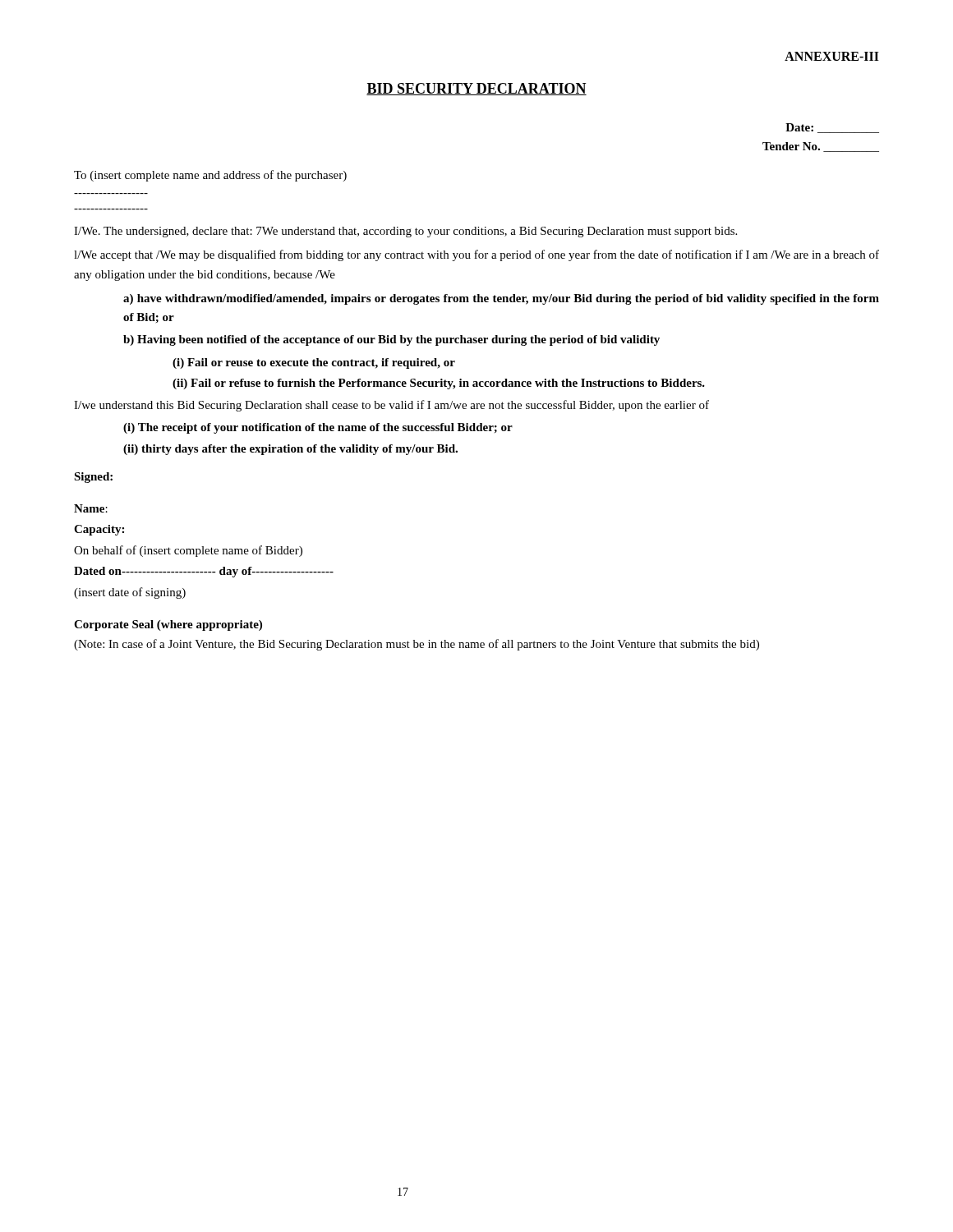
Task: Click on the block starting "Name: Capacity: On behalf of (insert complete"
Action: 204,550
